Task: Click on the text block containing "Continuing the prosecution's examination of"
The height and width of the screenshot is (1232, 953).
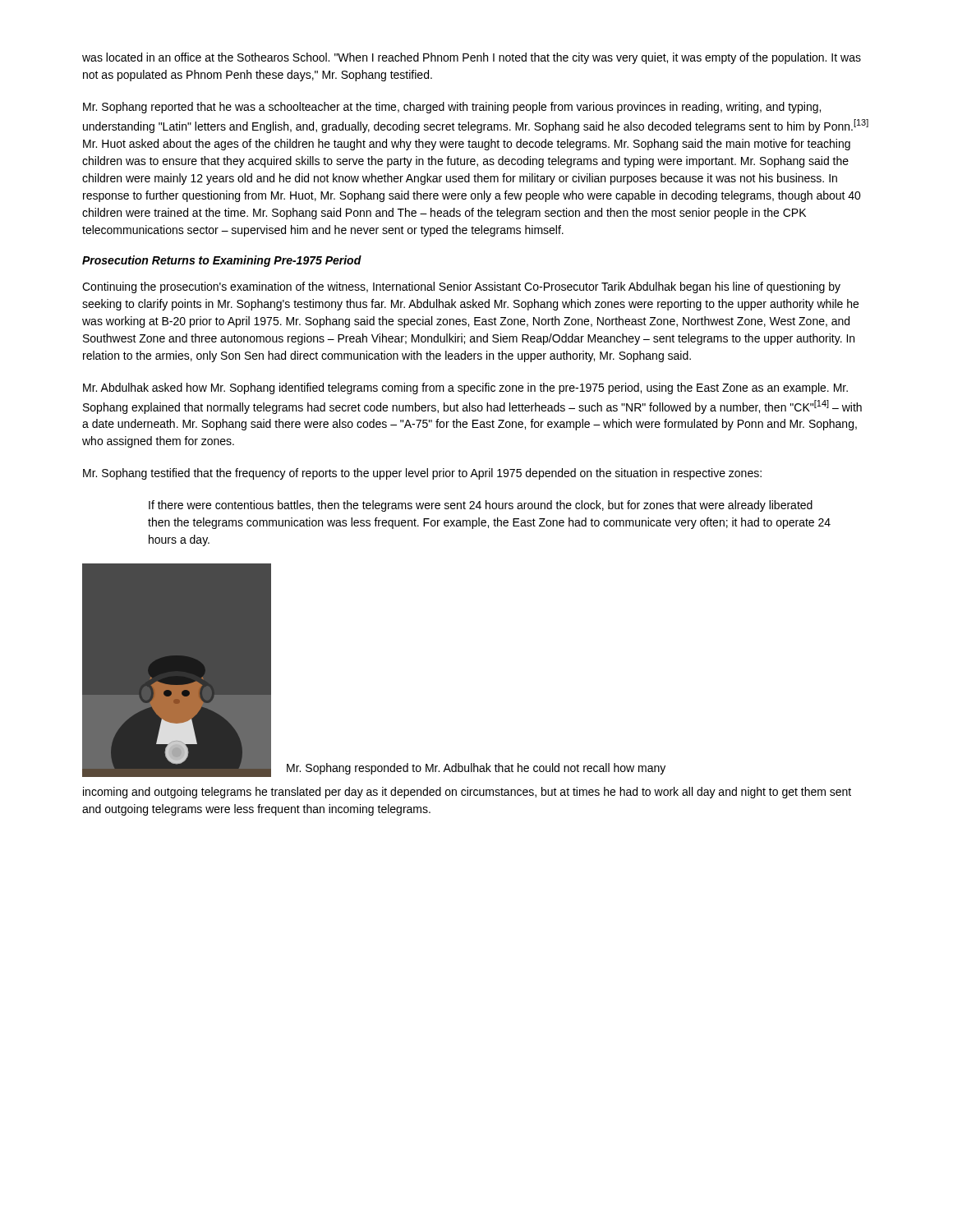Action: point(471,321)
